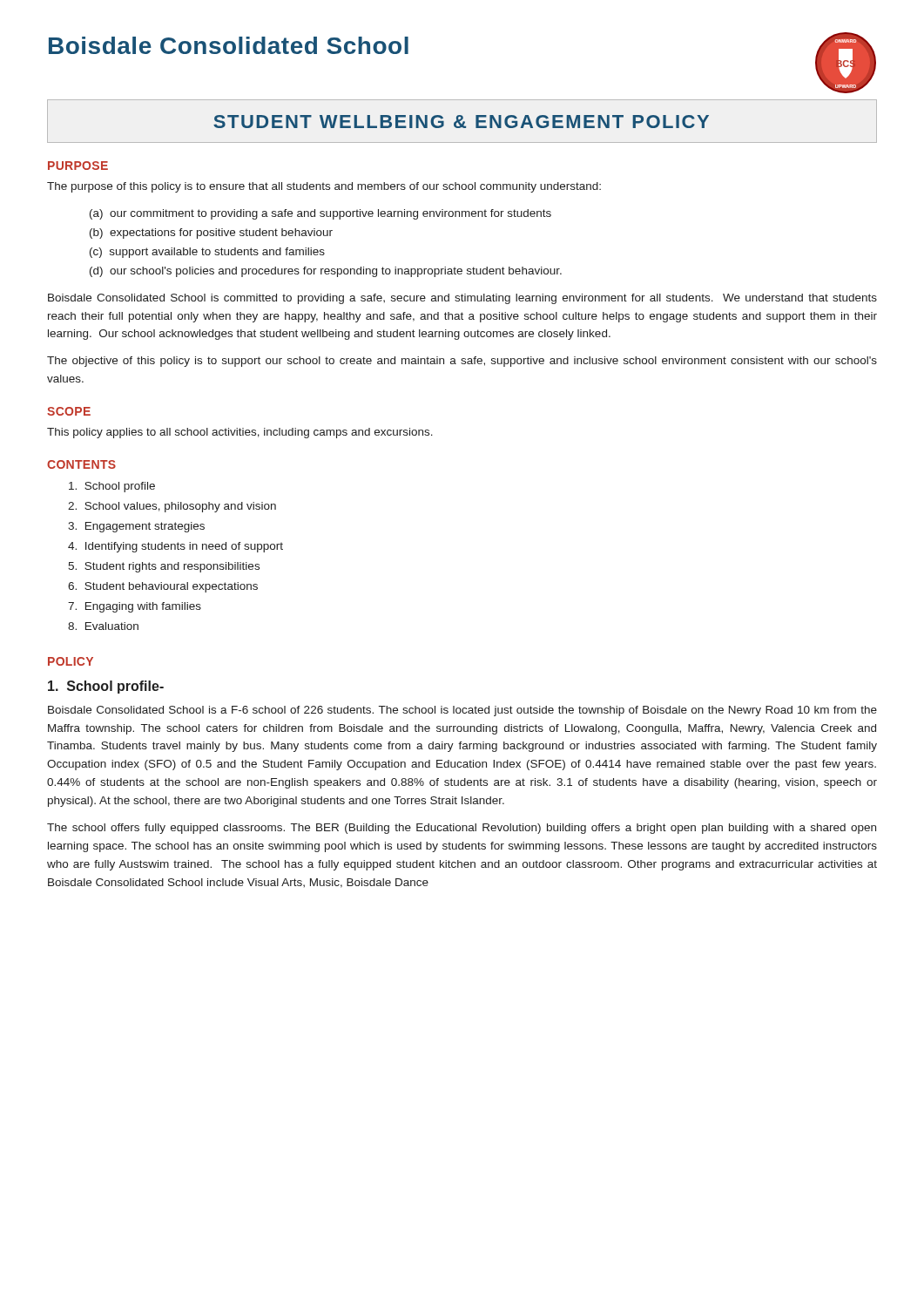Select the list item that says "School profile"
This screenshot has width=924, height=1307.
[112, 486]
